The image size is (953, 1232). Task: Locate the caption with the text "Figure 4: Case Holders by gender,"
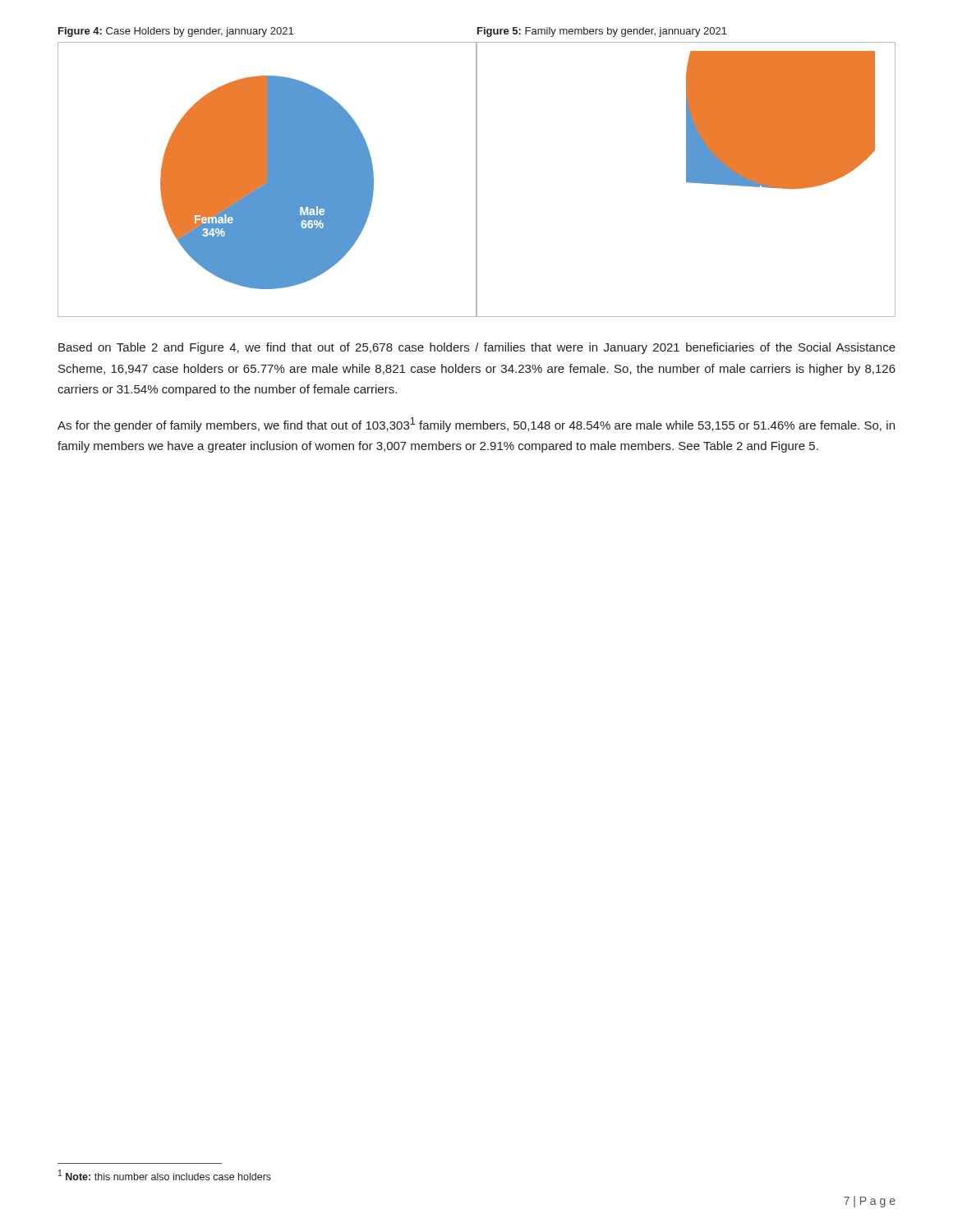point(176,31)
